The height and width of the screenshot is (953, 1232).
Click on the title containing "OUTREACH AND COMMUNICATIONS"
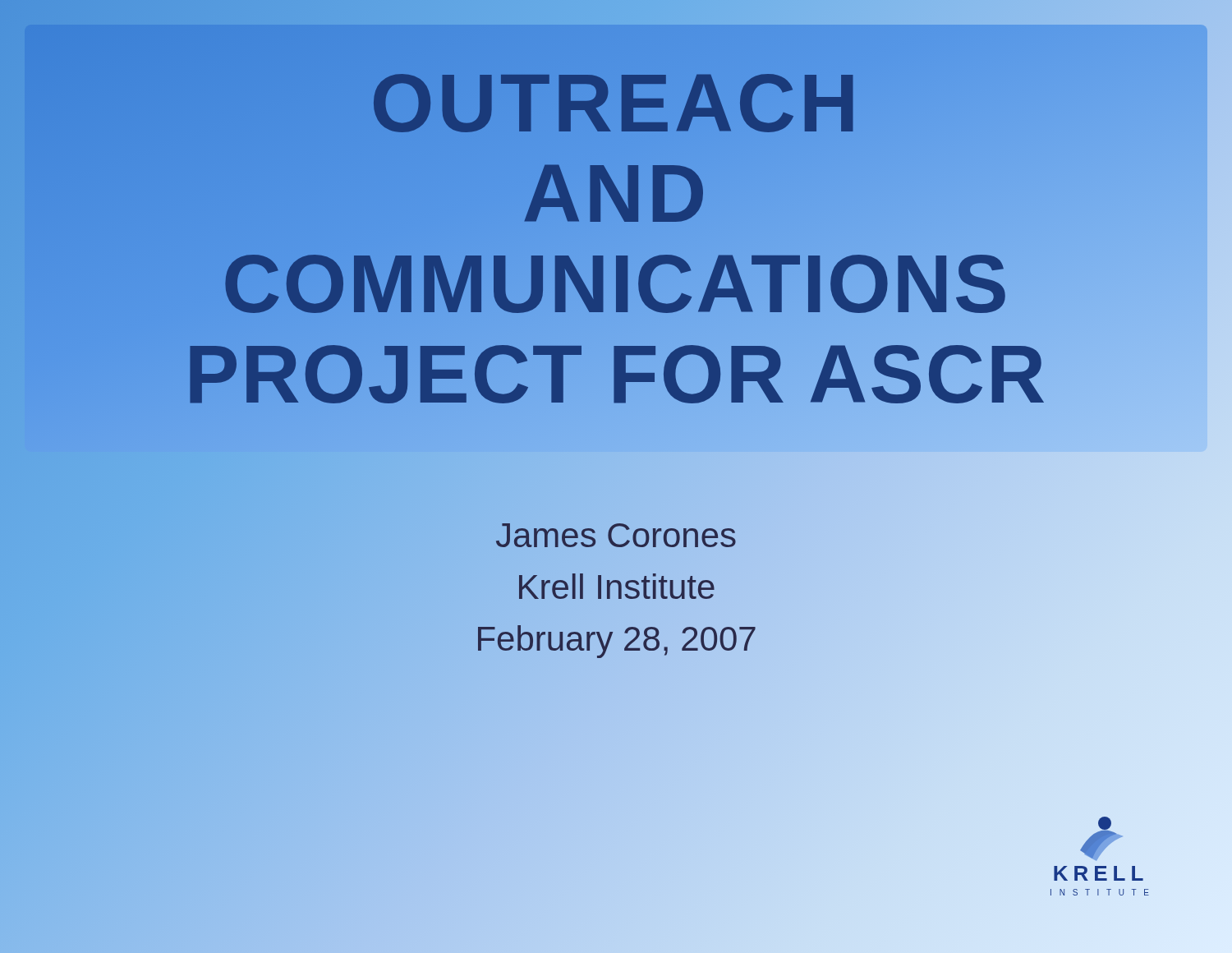(616, 238)
